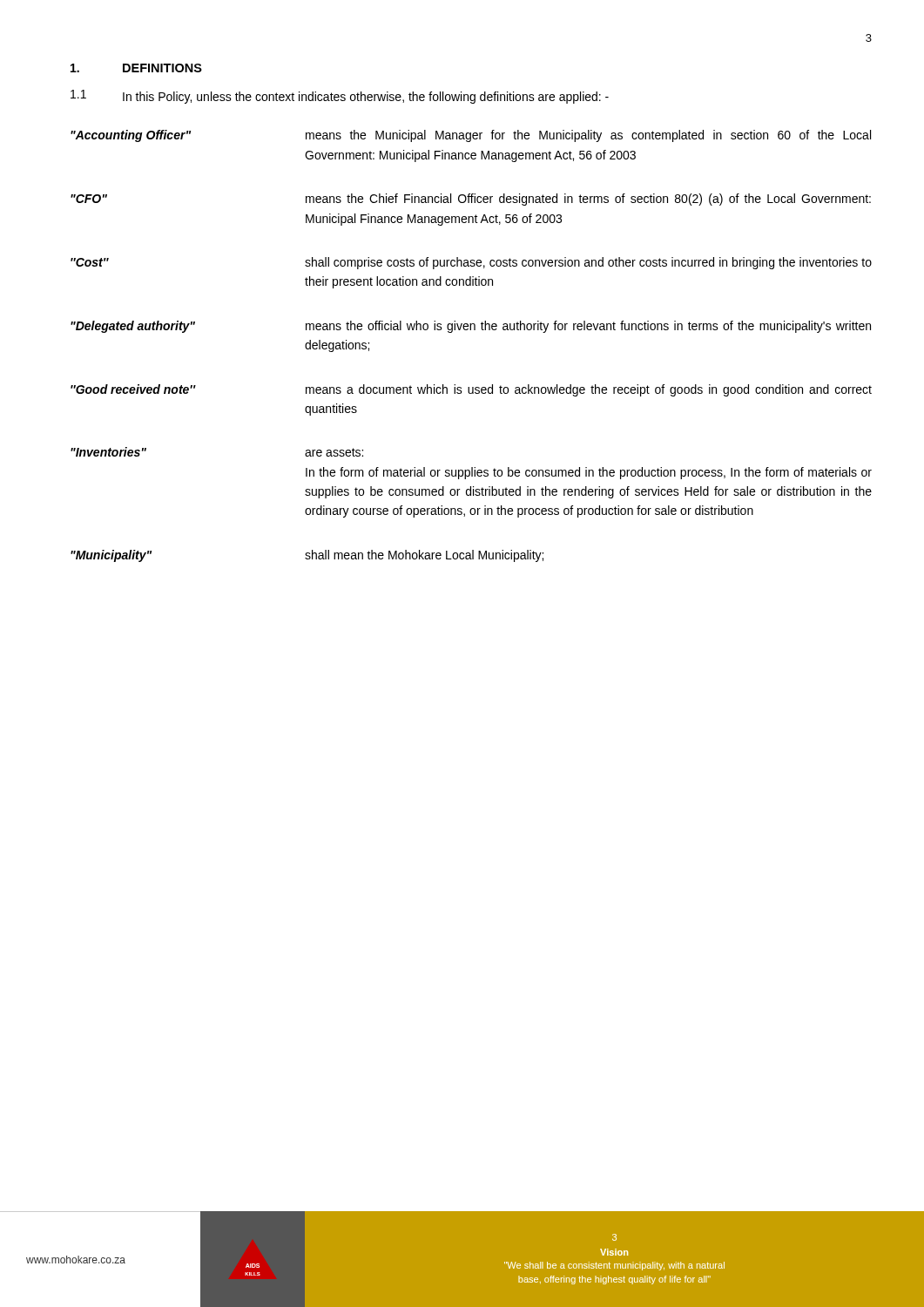Navigate to the text block starting "1 In this Policy, unless the context indicates"
The image size is (924, 1307).
(x=471, y=97)
